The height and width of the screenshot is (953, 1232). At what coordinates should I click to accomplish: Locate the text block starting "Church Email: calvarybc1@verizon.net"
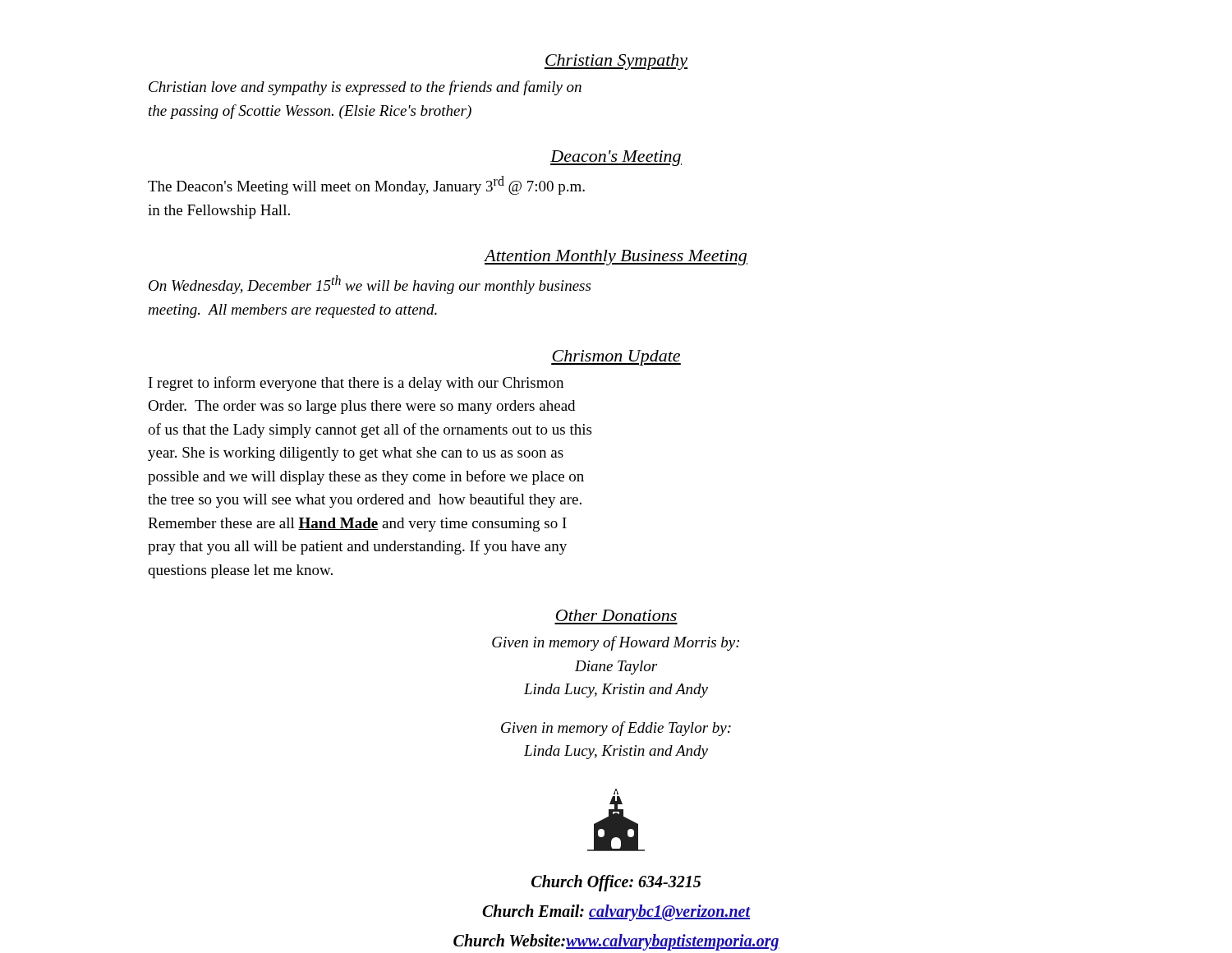616,911
